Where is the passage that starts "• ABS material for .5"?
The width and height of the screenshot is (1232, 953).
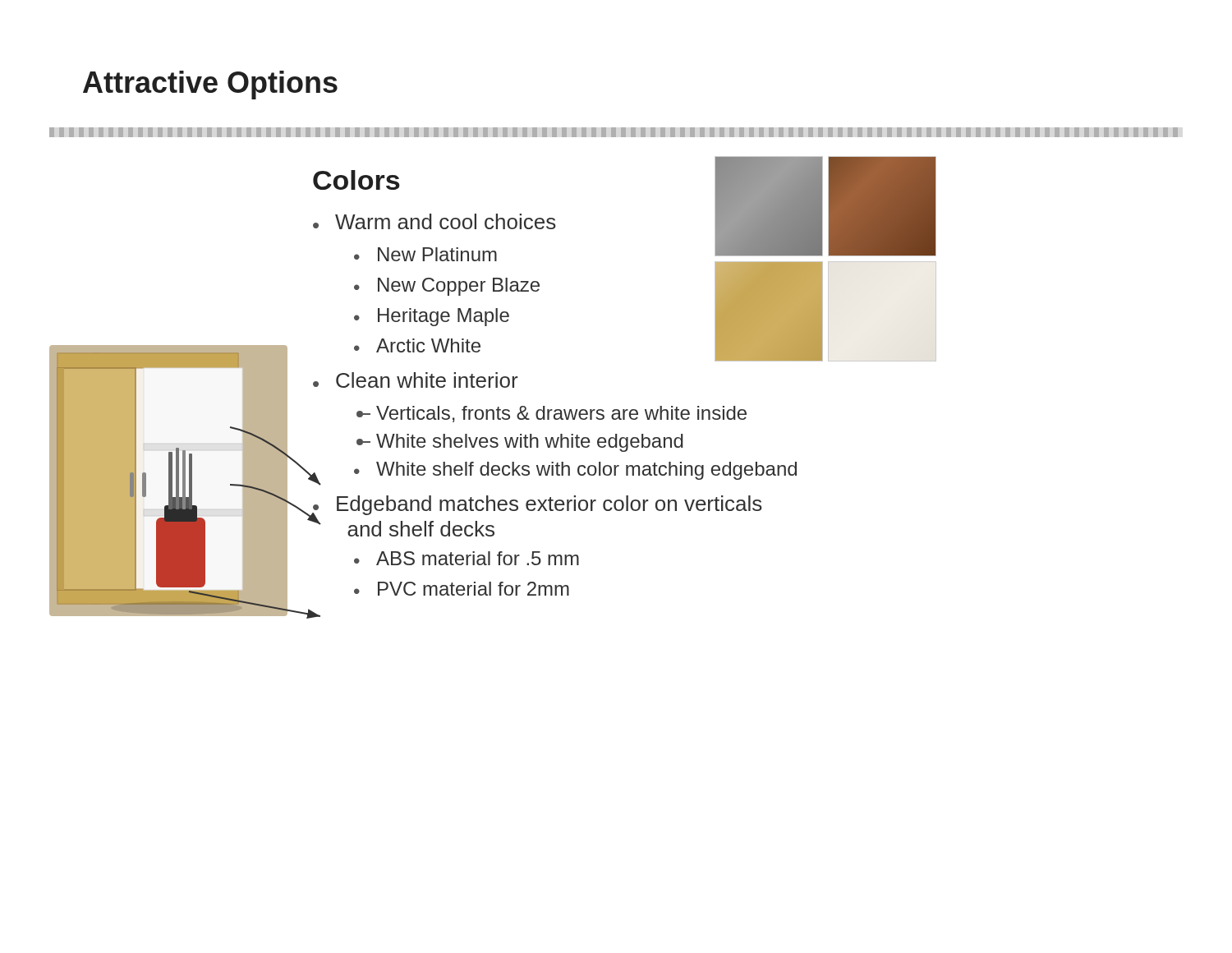click(x=467, y=560)
